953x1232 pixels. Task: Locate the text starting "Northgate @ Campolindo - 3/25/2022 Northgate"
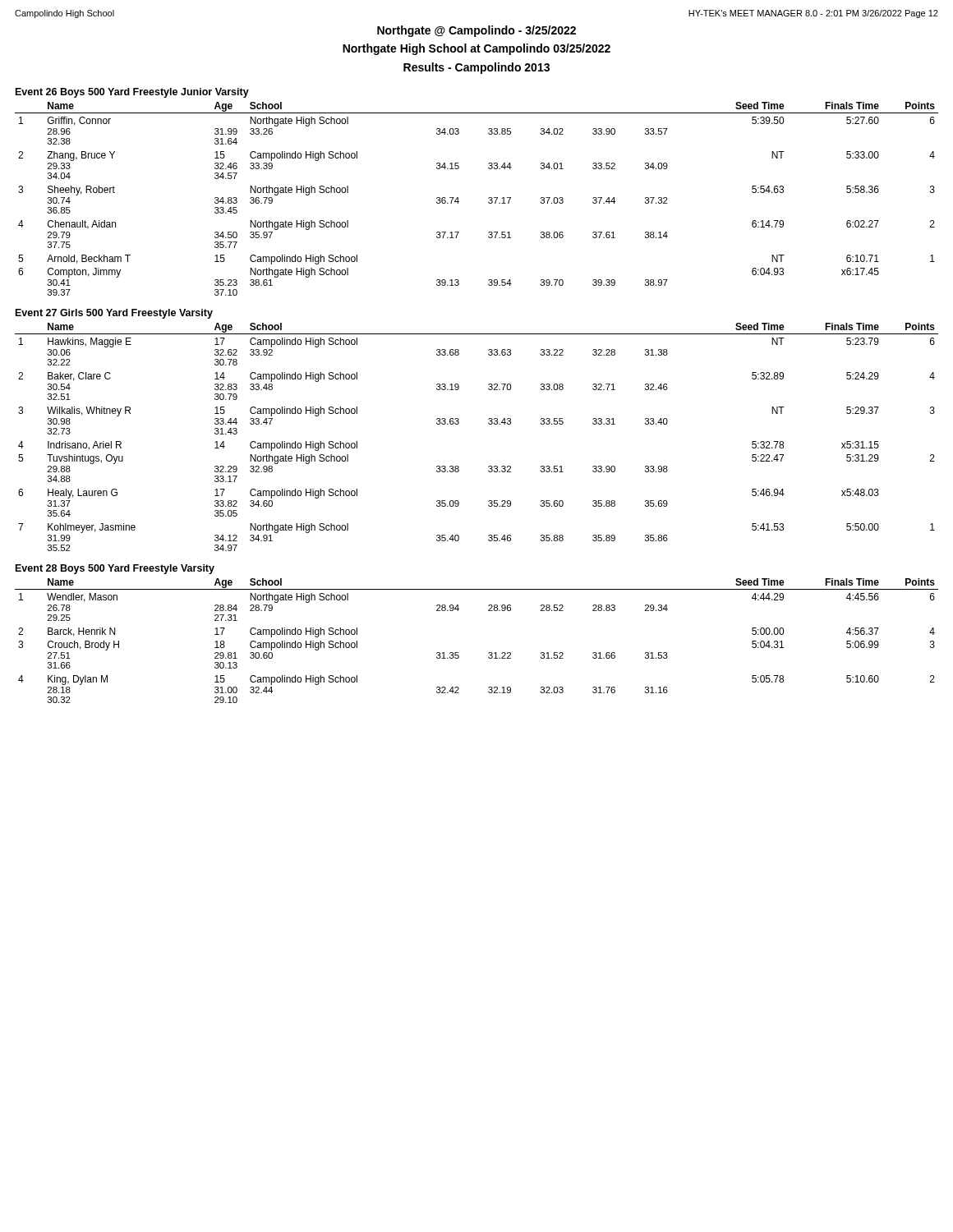tap(476, 49)
